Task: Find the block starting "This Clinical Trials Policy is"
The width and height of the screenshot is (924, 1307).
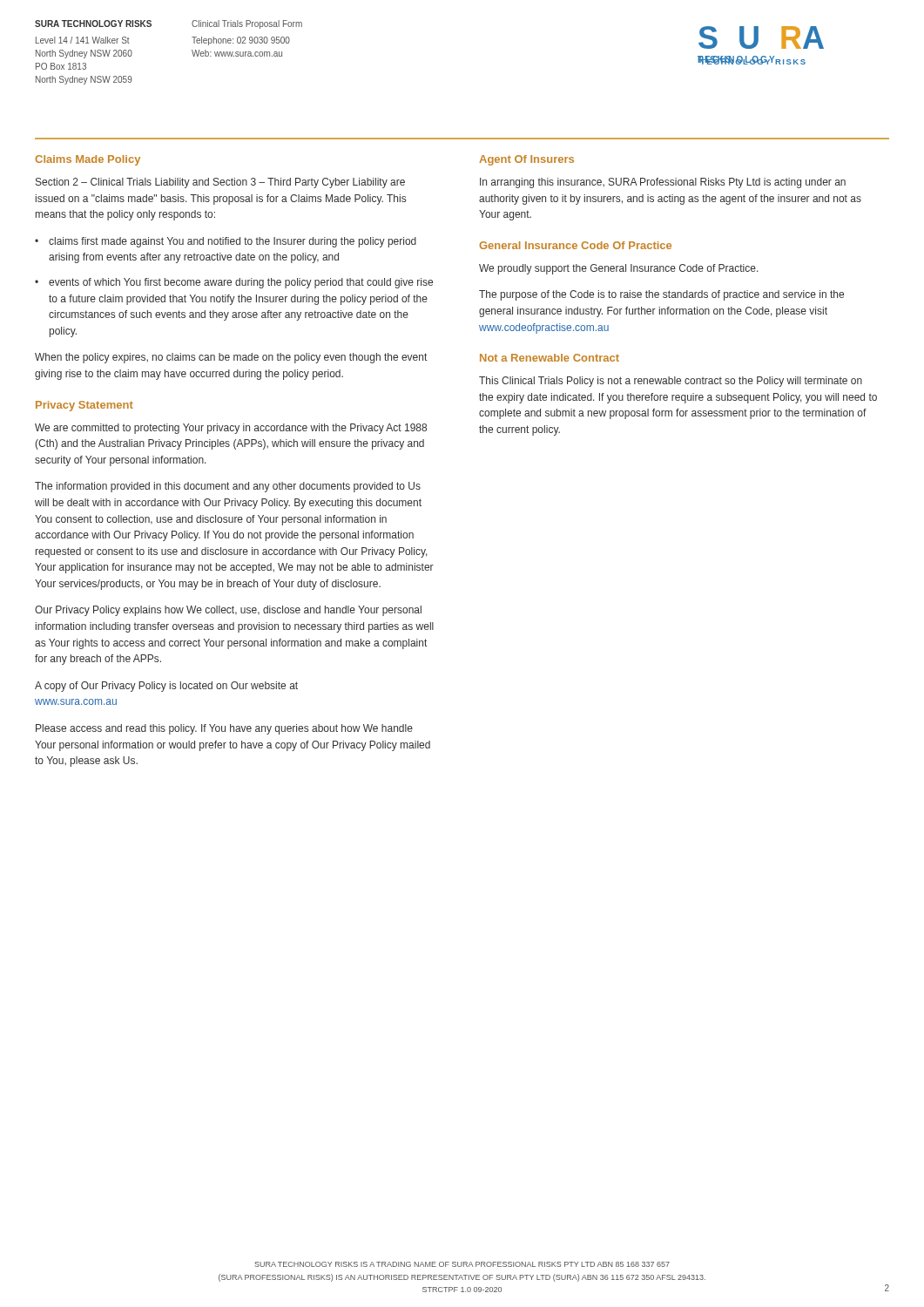Action: point(679,405)
